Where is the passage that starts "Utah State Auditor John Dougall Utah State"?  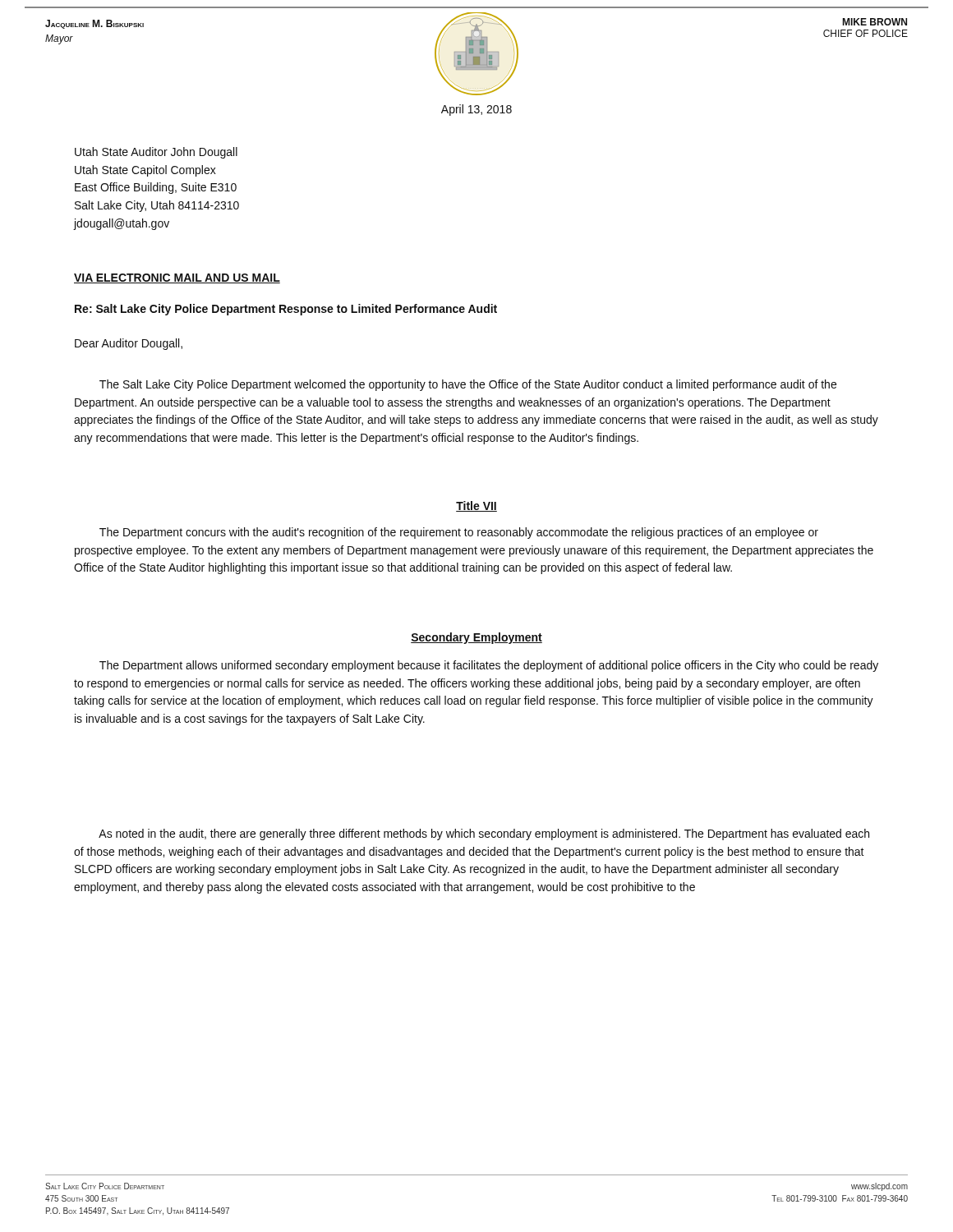[157, 188]
